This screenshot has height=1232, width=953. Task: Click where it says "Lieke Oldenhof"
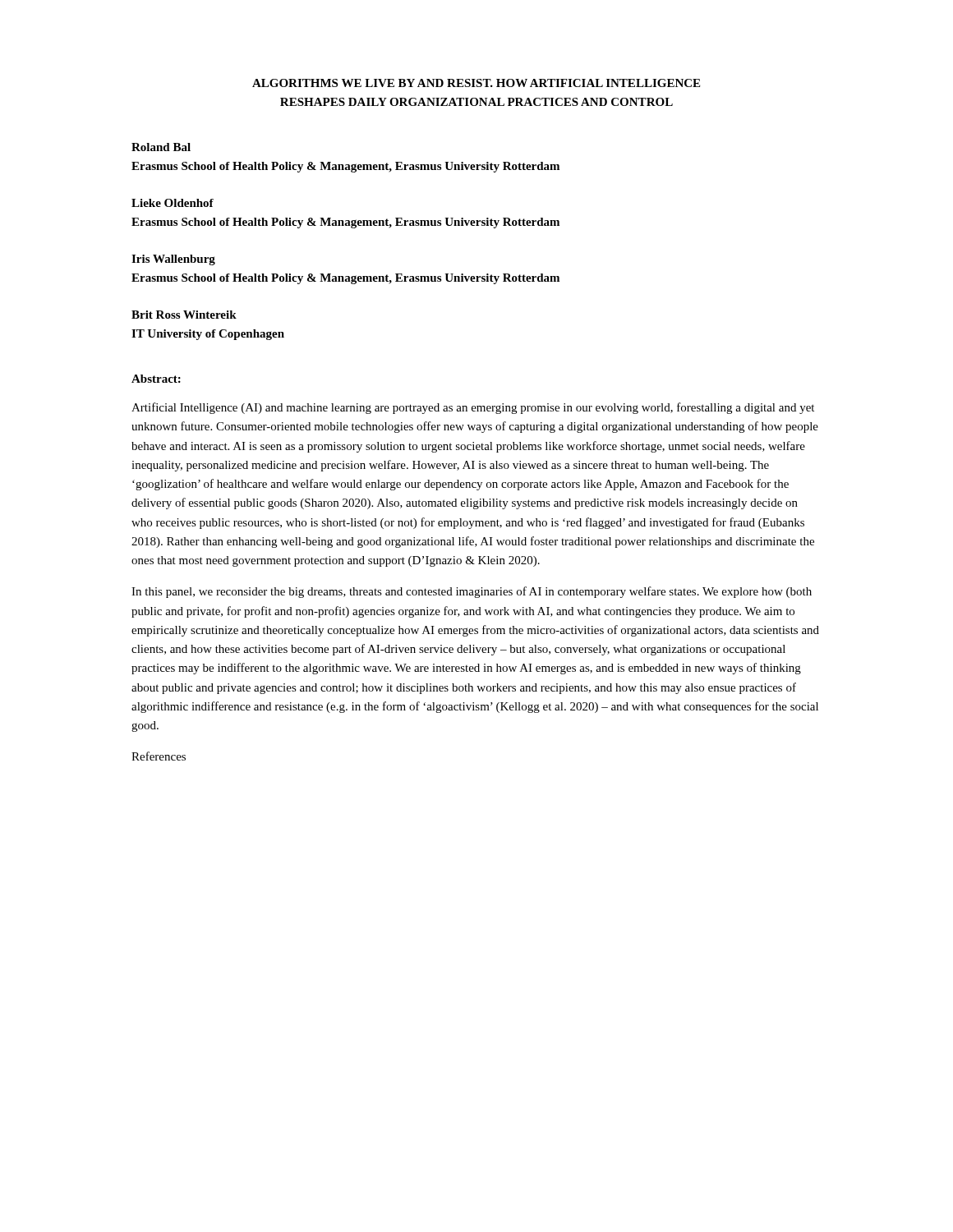click(x=172, y=203)
